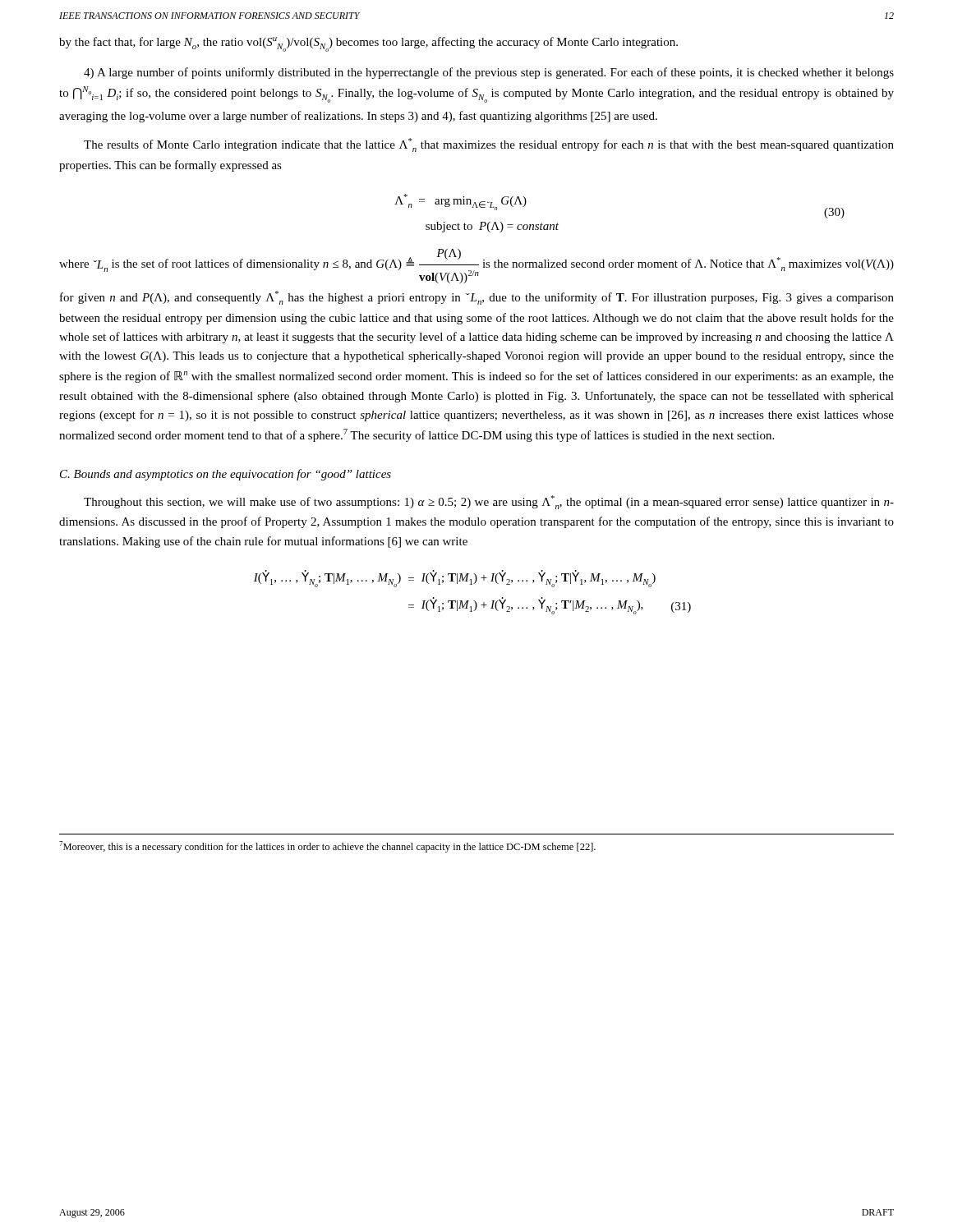Click on the text block that says "4) A large number"
Screen dimensions: 1232x953
pos(476,94)
